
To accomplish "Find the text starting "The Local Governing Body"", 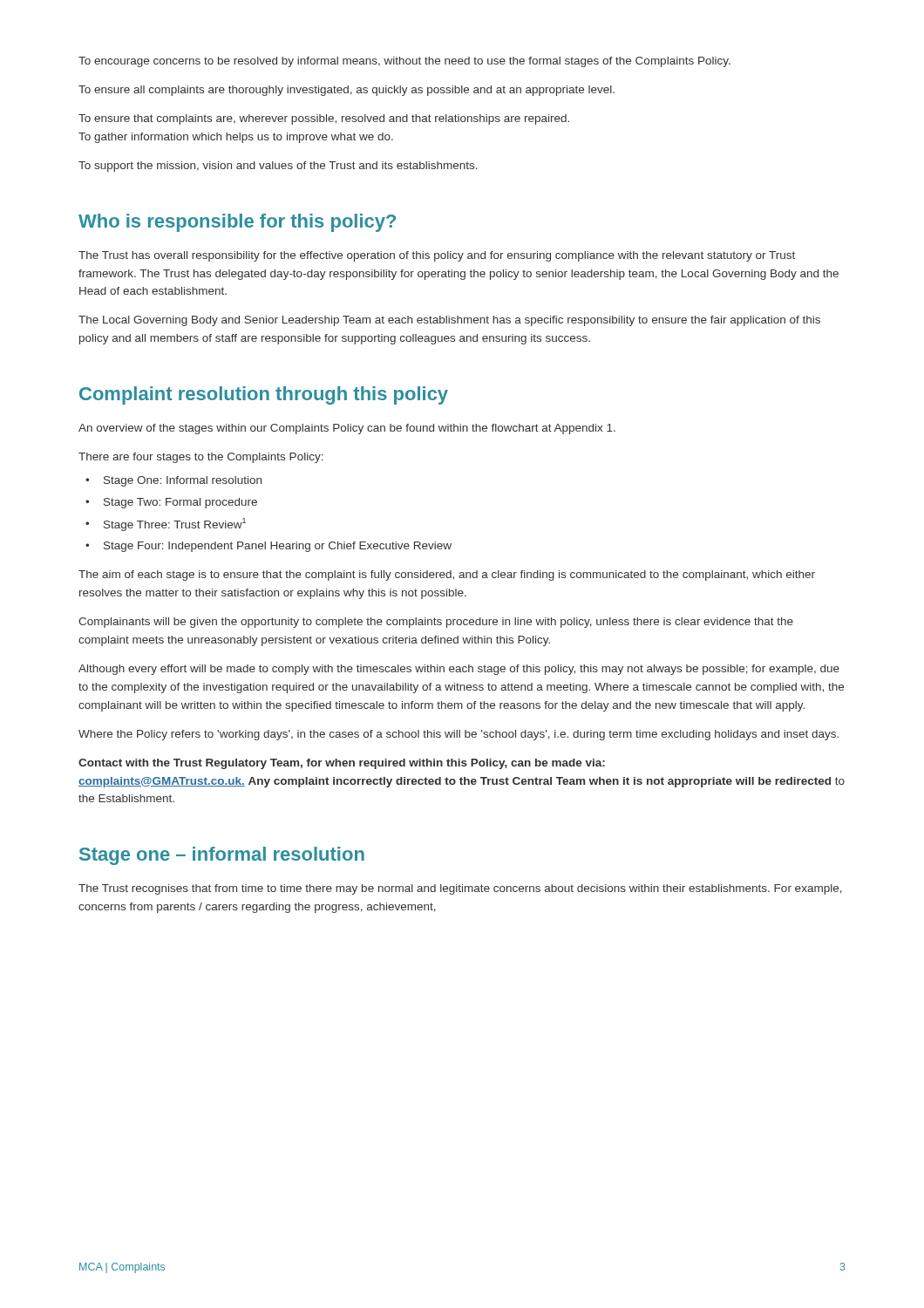I will [x=450, y=329].
